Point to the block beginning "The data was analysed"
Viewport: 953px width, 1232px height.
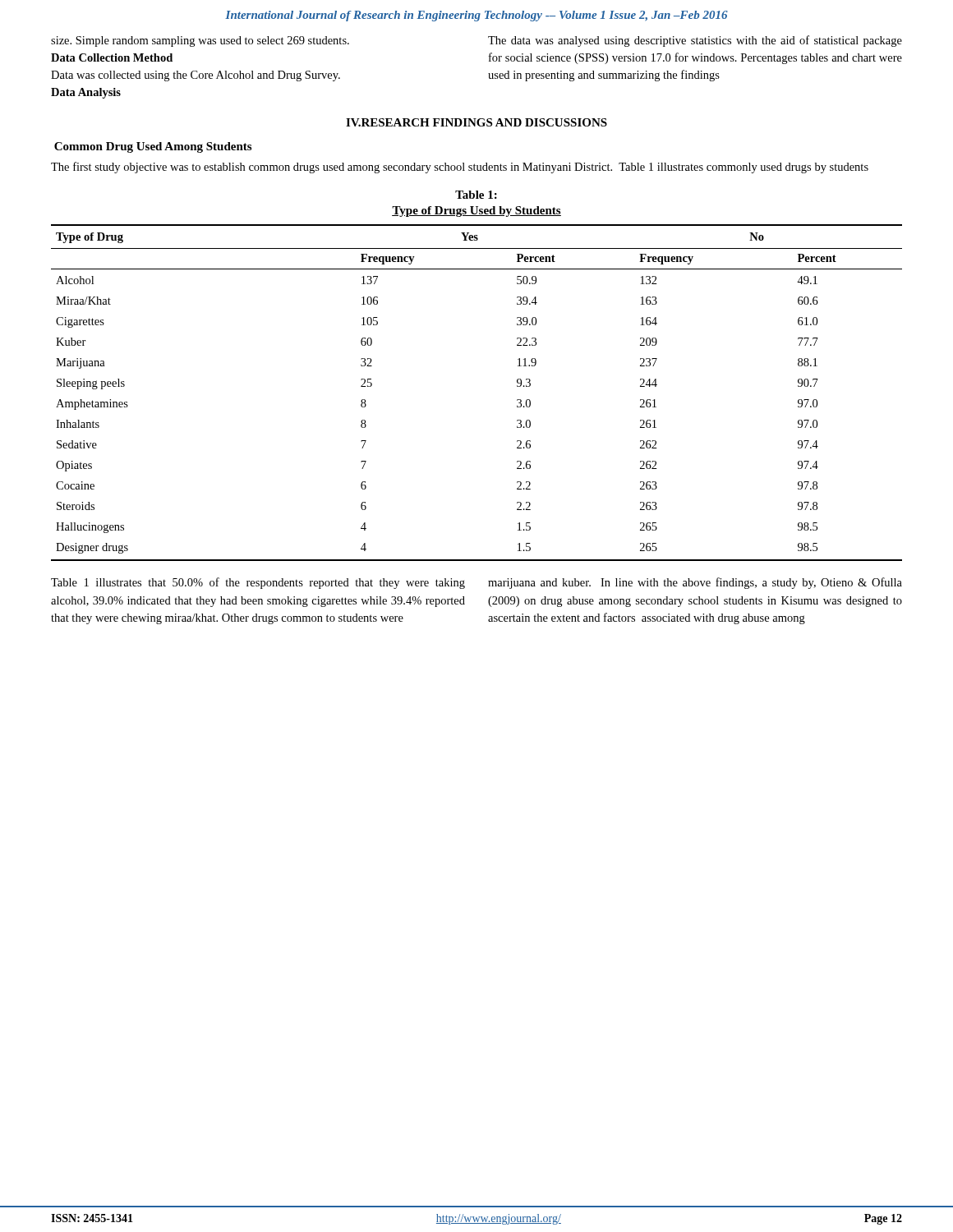point(695,57)
